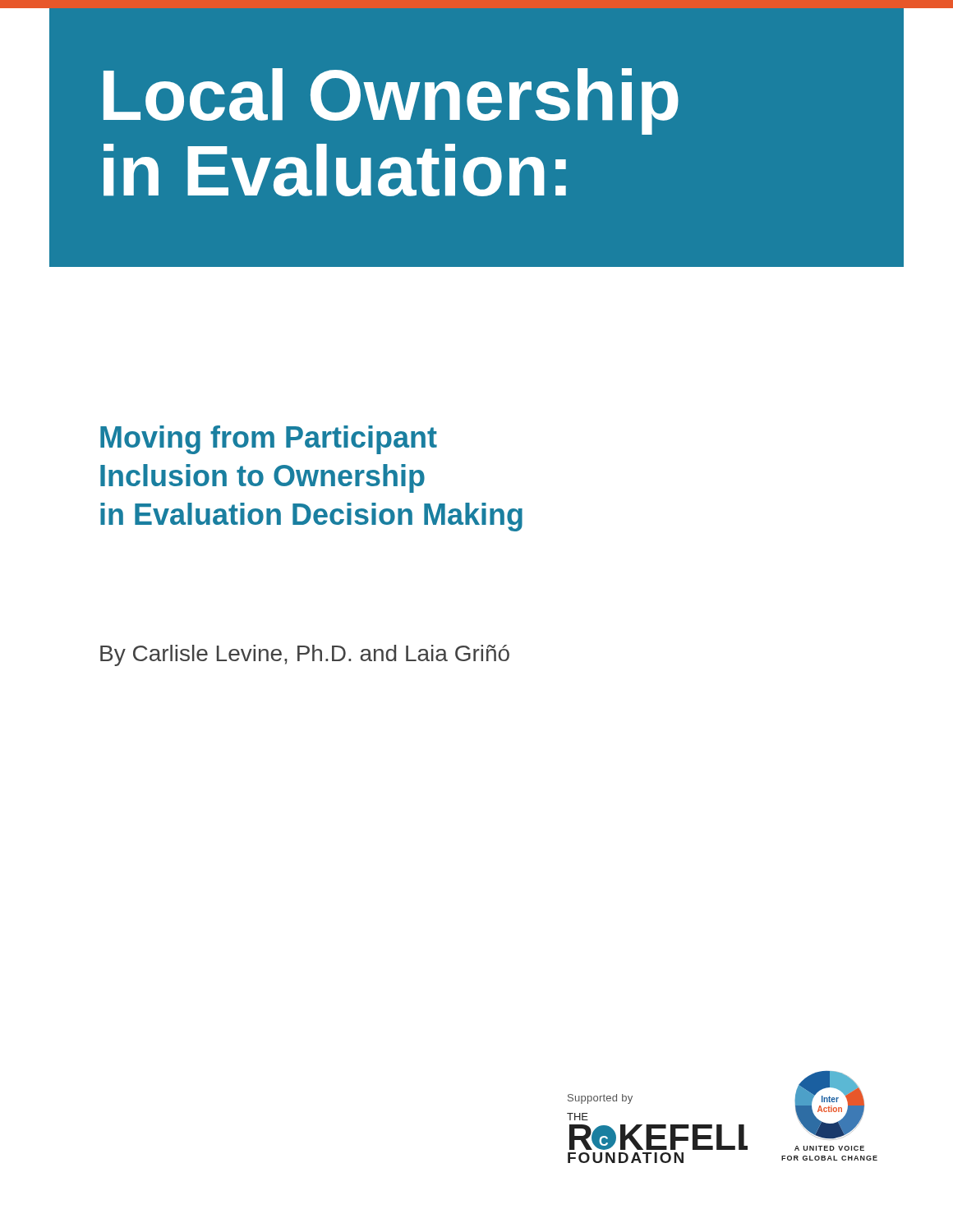953x1232 pixels.
Task: Select the title with the text "Local Ownershipin Evaluation:"
Action: (x=476, y=133)
